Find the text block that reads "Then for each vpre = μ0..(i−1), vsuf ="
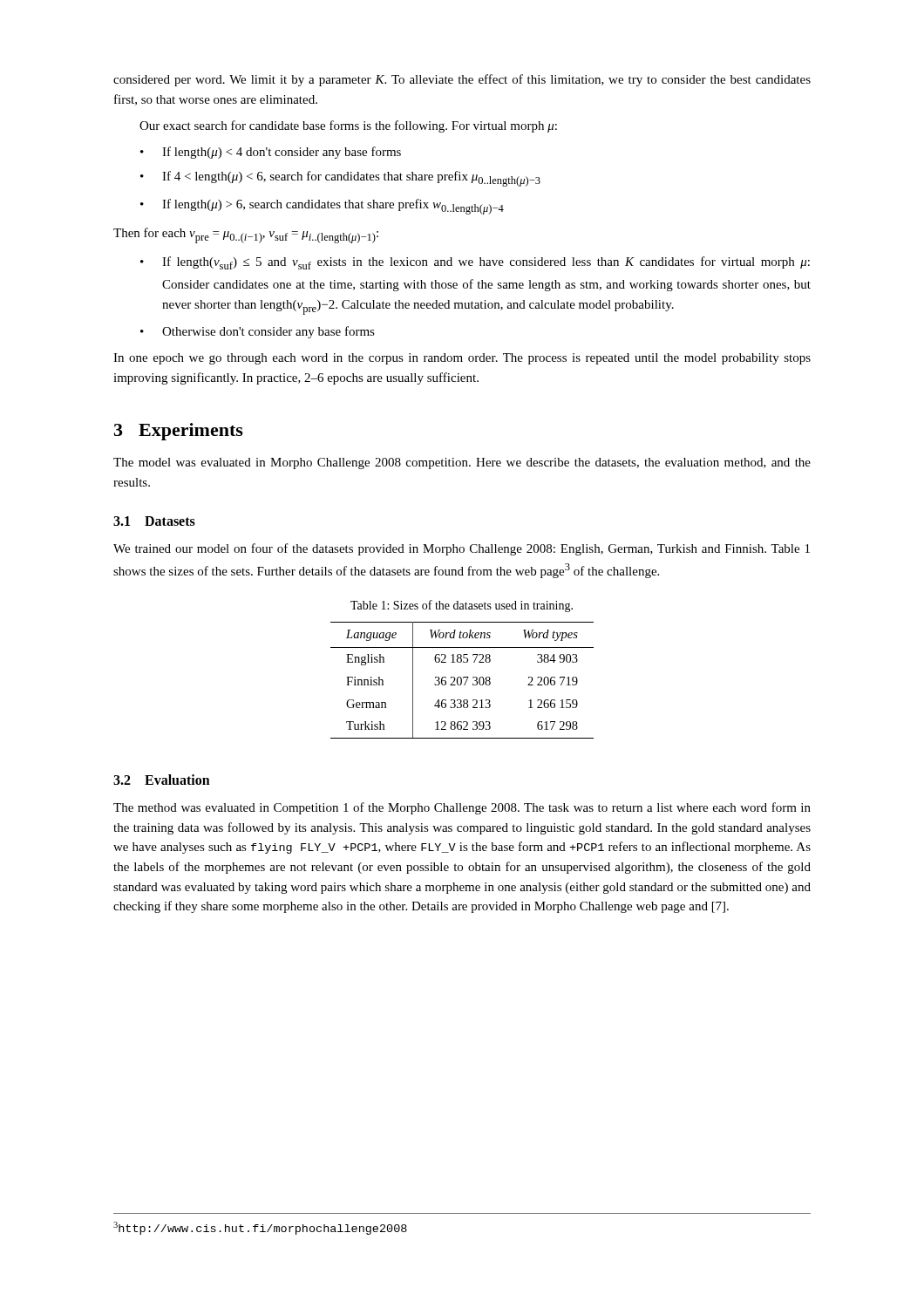Screen dimensions: 1308x924 click(x=246, y=235)
